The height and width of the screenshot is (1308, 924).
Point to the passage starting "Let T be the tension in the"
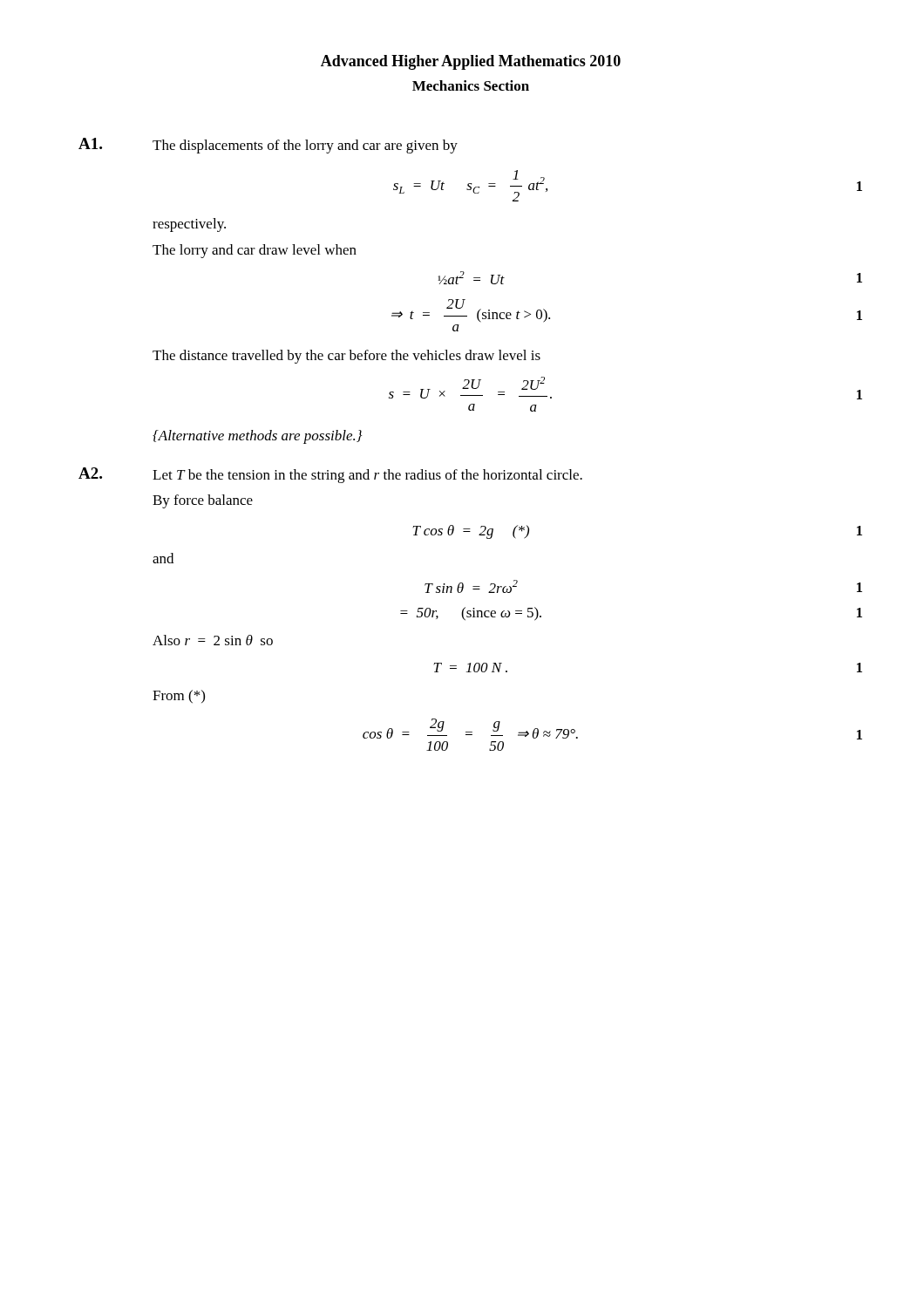(368, 475)
